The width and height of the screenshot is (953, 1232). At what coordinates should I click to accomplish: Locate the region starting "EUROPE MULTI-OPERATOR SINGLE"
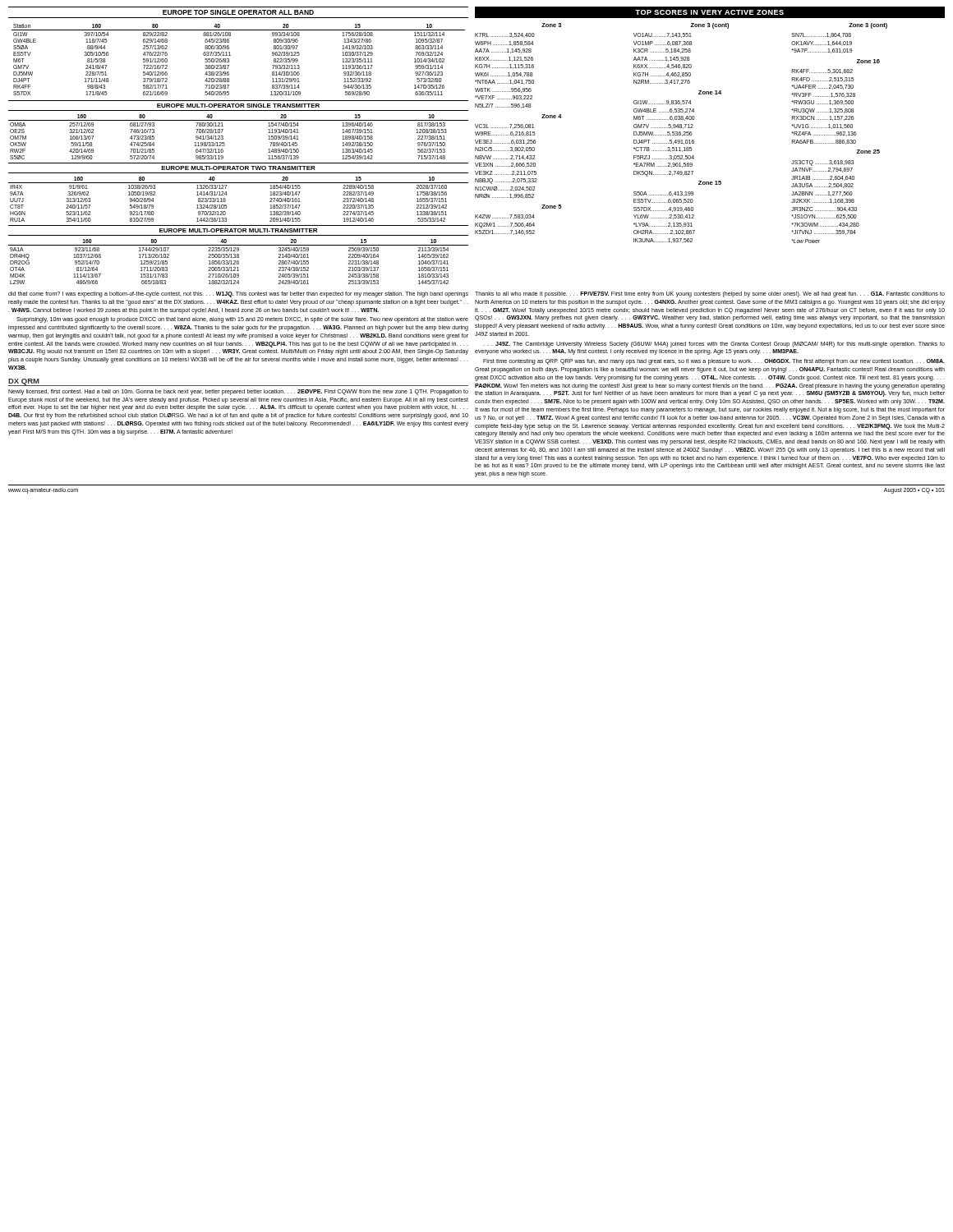tap(238, 106)
